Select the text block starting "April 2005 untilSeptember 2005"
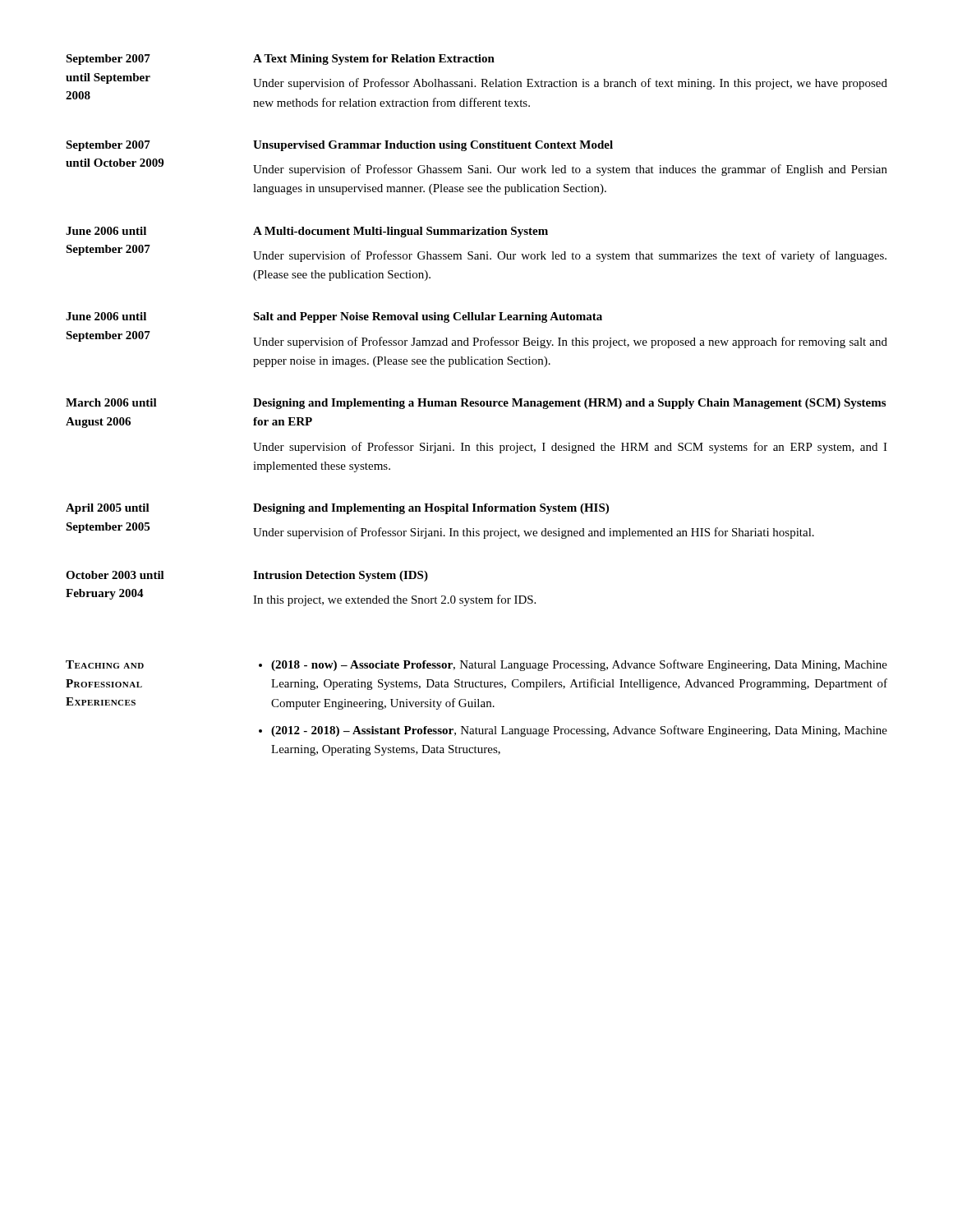The width and height of the screenshot is (953, 1232). coord(476,521)
